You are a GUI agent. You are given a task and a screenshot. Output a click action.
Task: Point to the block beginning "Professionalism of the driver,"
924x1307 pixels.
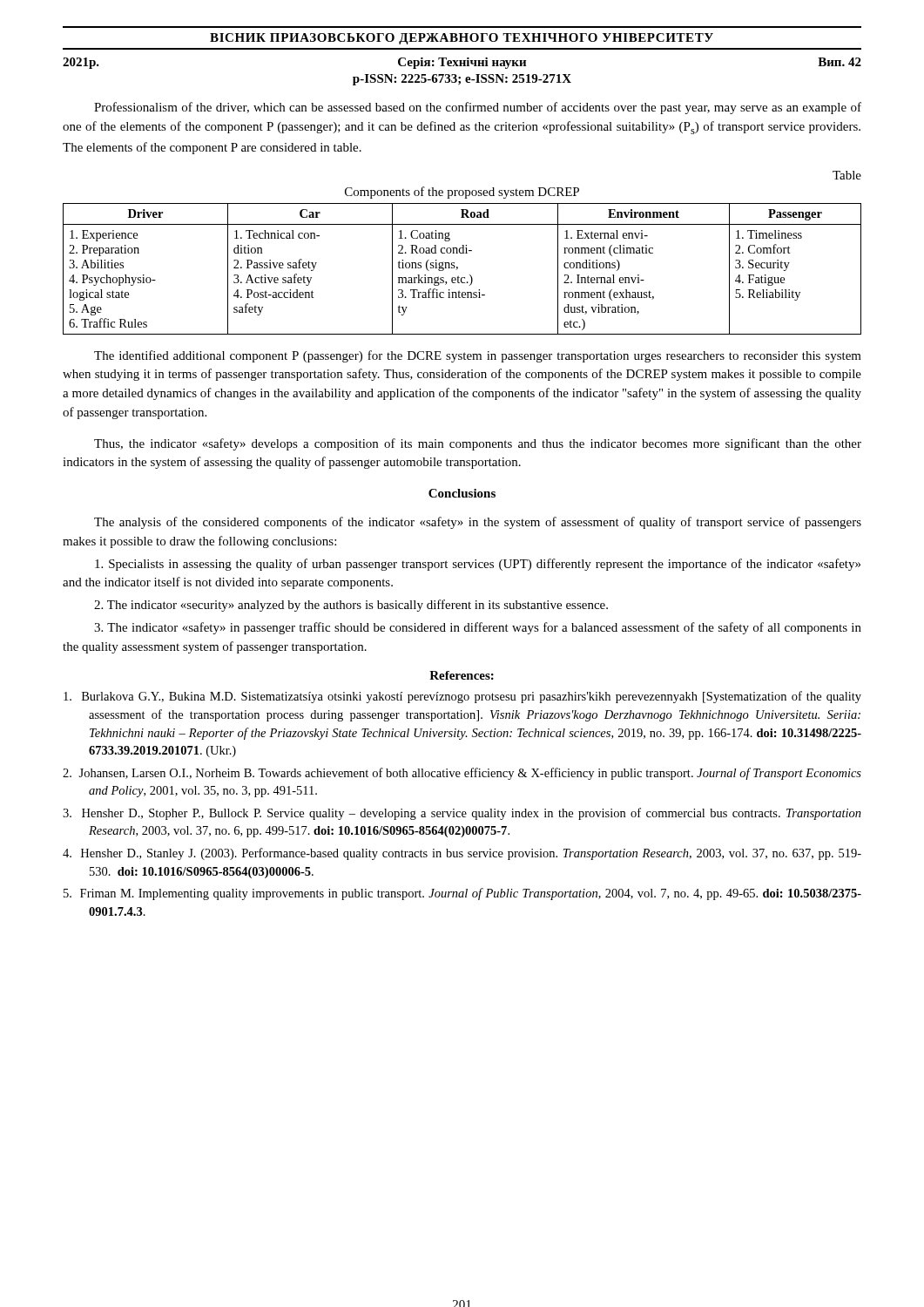[x=462, y=127]
